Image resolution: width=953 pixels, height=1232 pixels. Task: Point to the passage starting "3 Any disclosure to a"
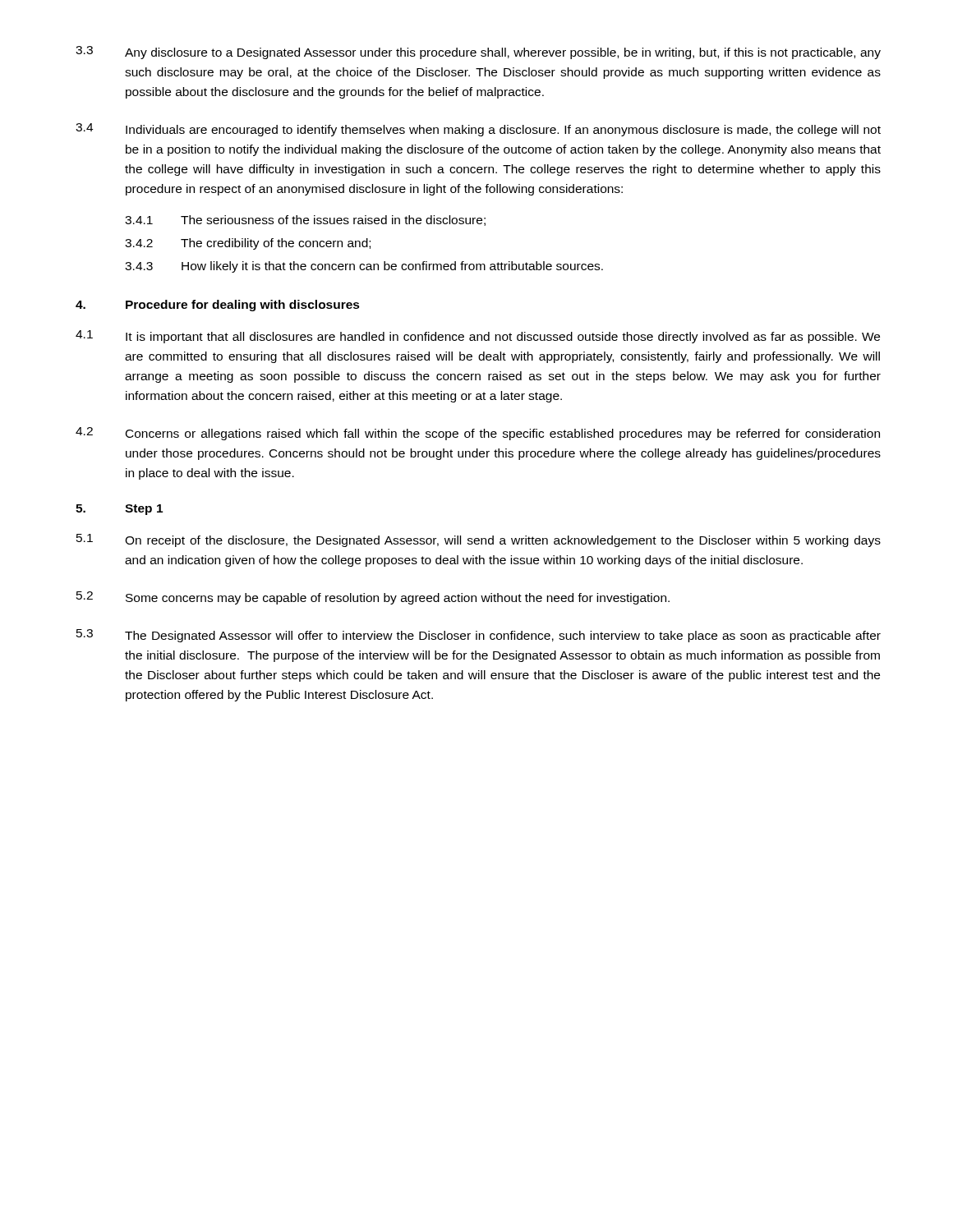tap(478, 72)
